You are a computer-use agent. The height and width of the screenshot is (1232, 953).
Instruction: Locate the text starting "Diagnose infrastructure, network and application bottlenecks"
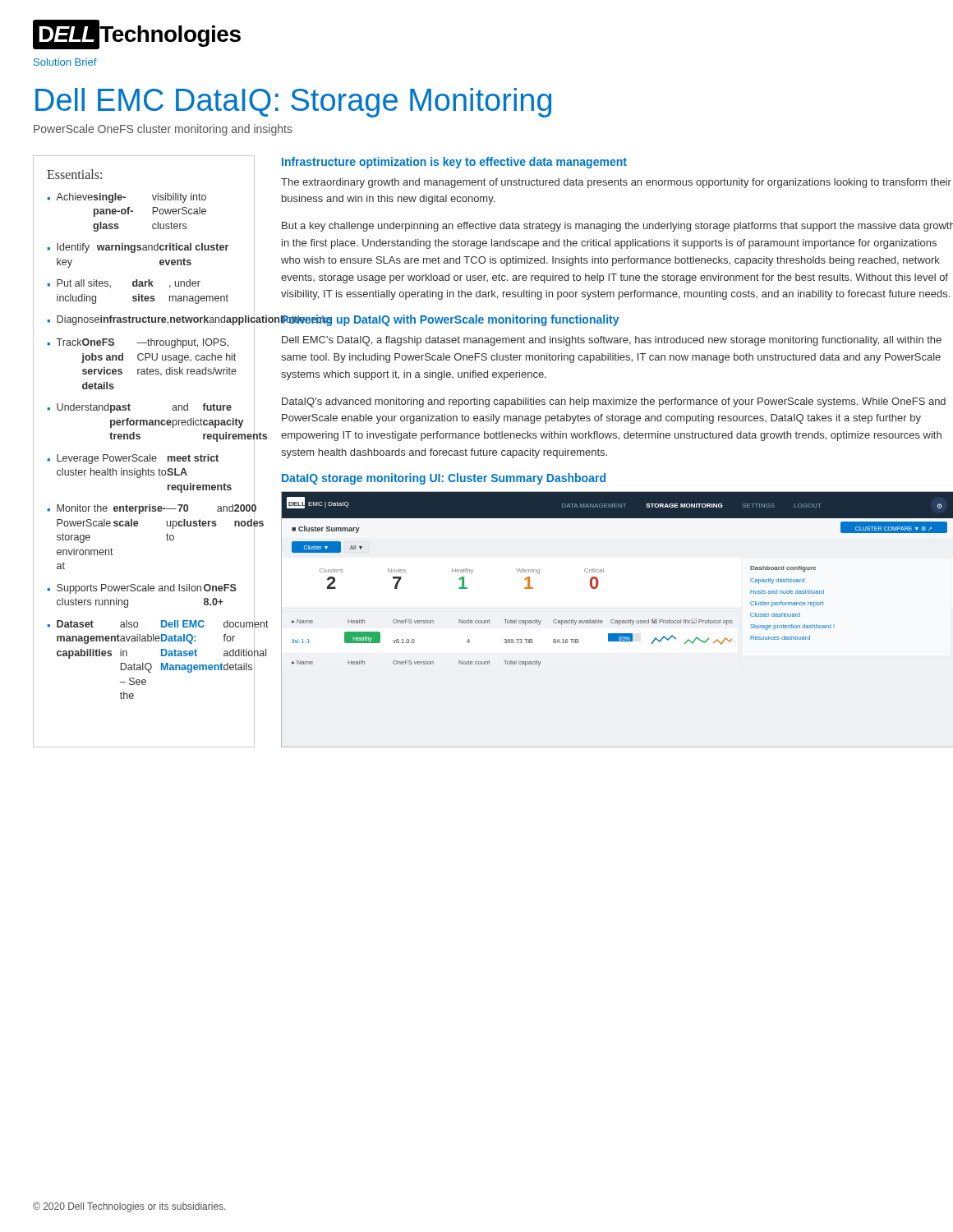pos(149,320)
